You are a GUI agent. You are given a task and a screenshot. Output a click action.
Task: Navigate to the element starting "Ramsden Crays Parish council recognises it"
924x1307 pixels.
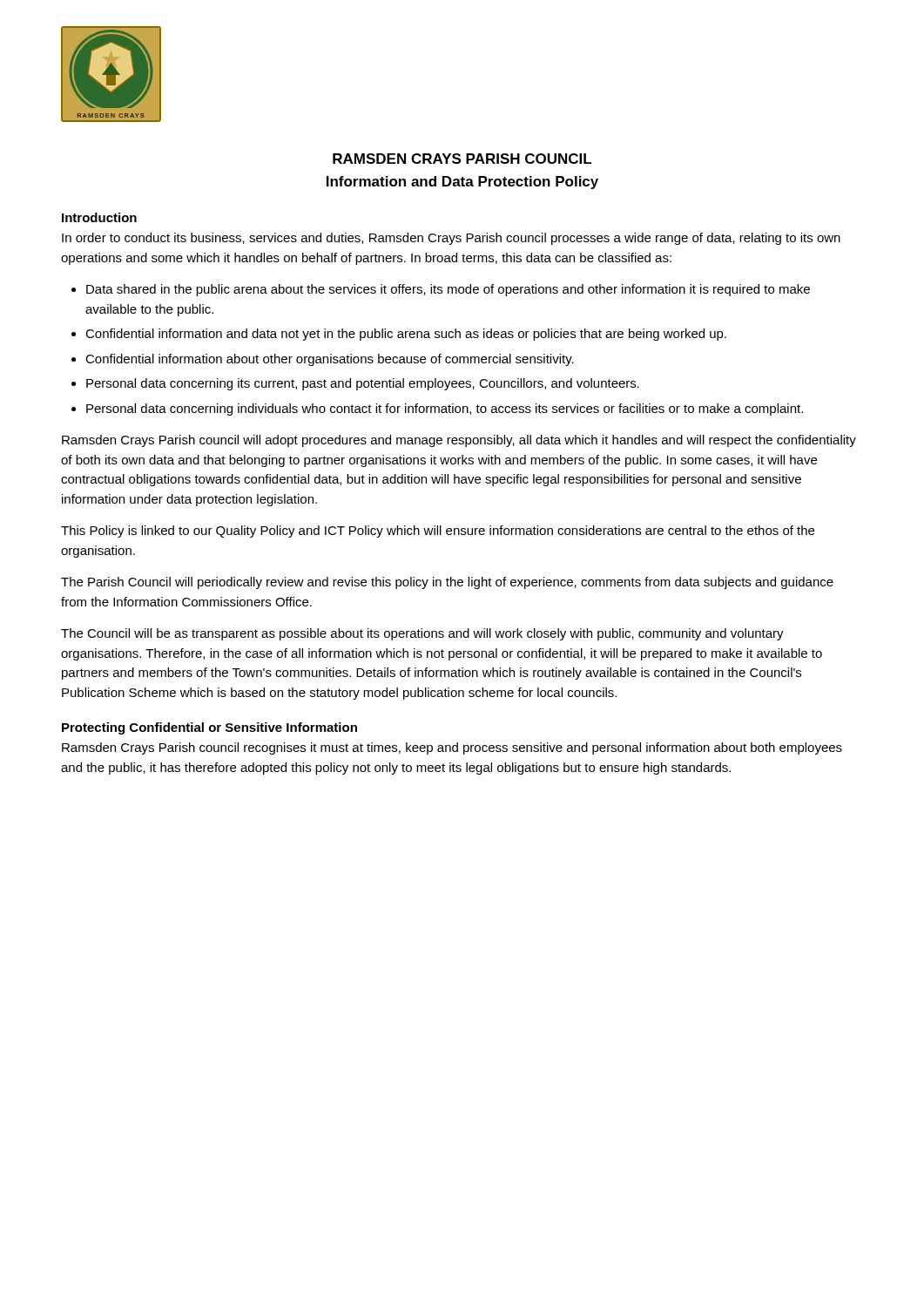pos(452,757)
